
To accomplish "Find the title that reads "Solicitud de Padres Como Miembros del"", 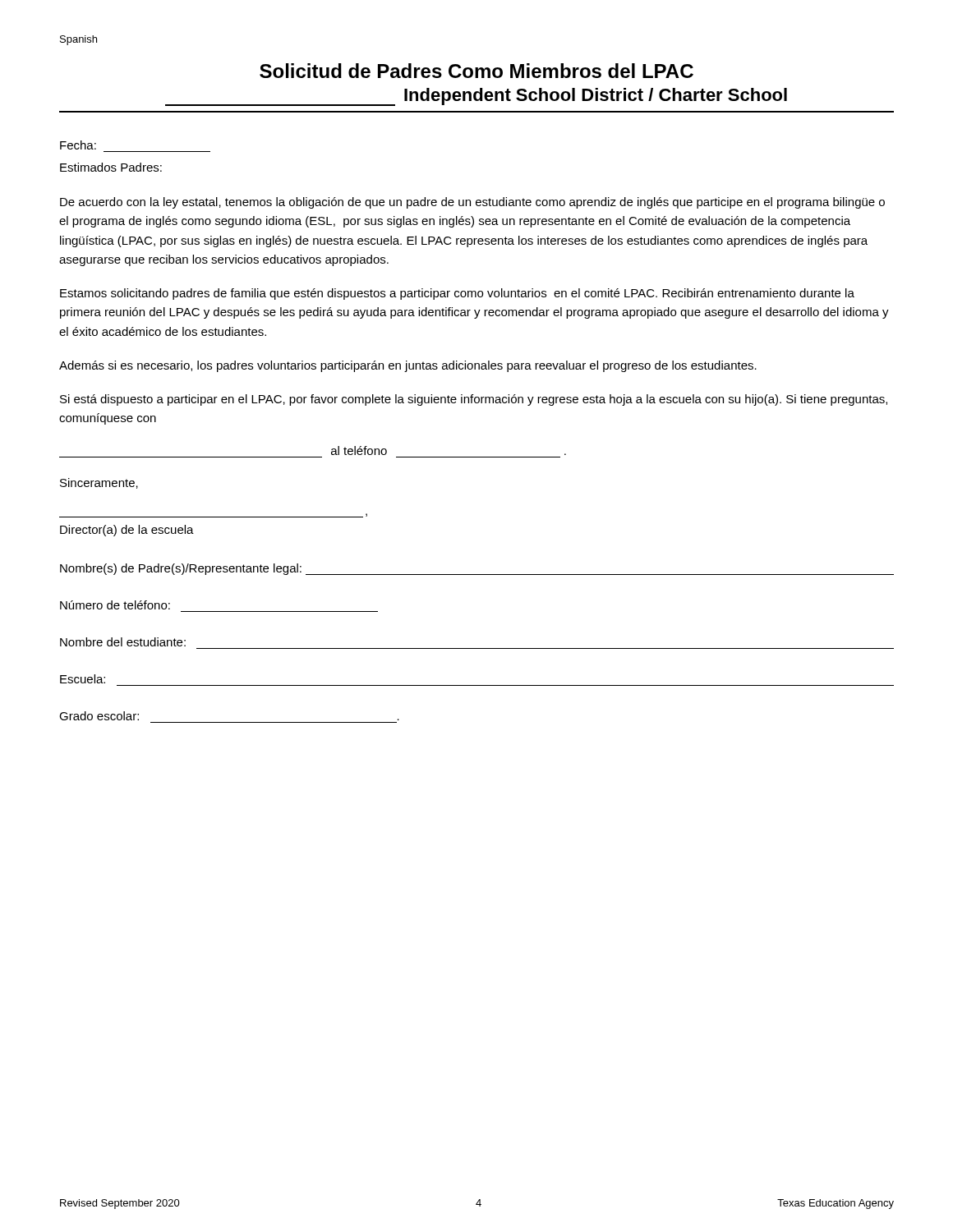I will pos(476,83).
